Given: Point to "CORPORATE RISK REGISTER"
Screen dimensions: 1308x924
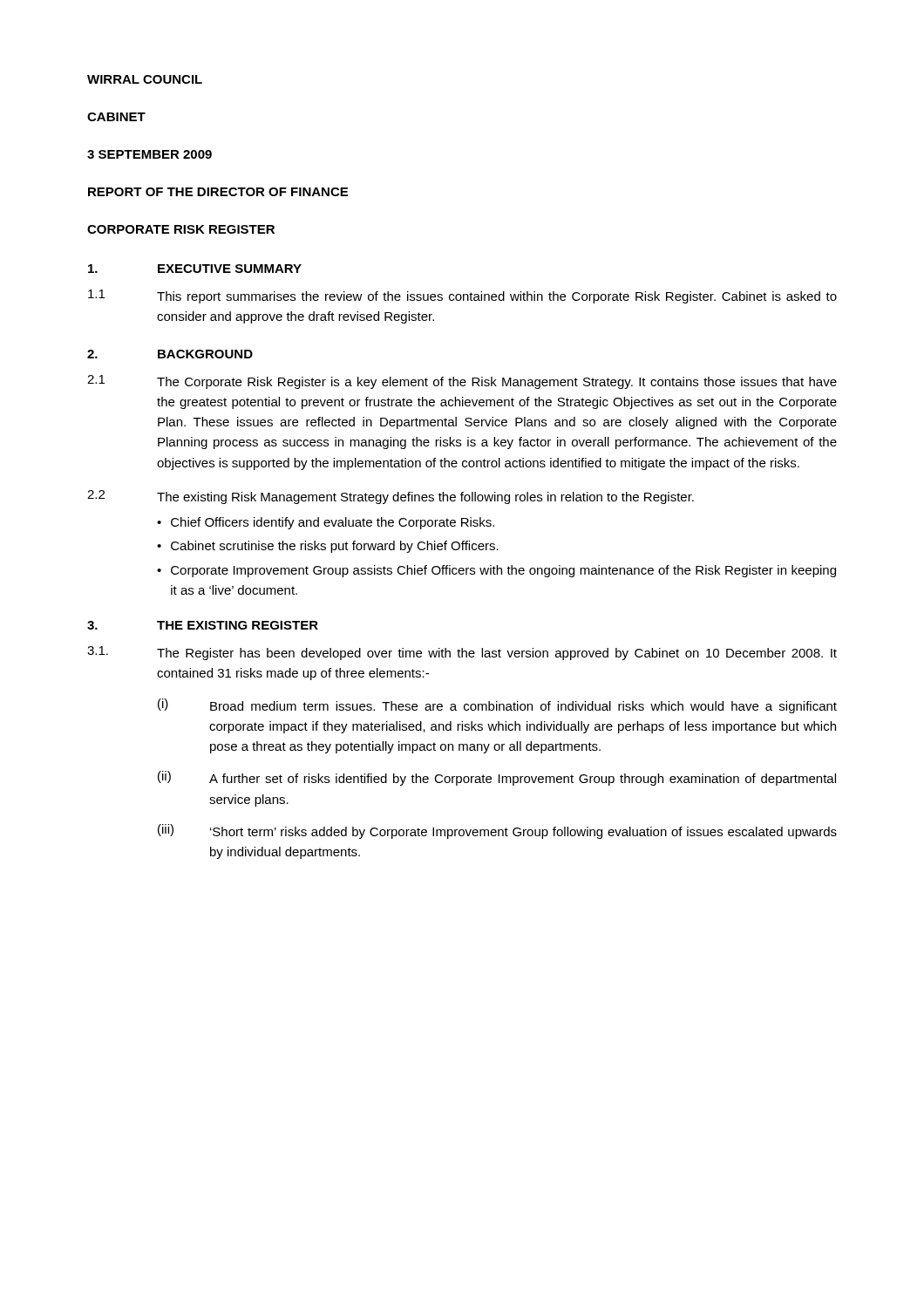Looking at the screenshot, I should [x=181, y=229].
